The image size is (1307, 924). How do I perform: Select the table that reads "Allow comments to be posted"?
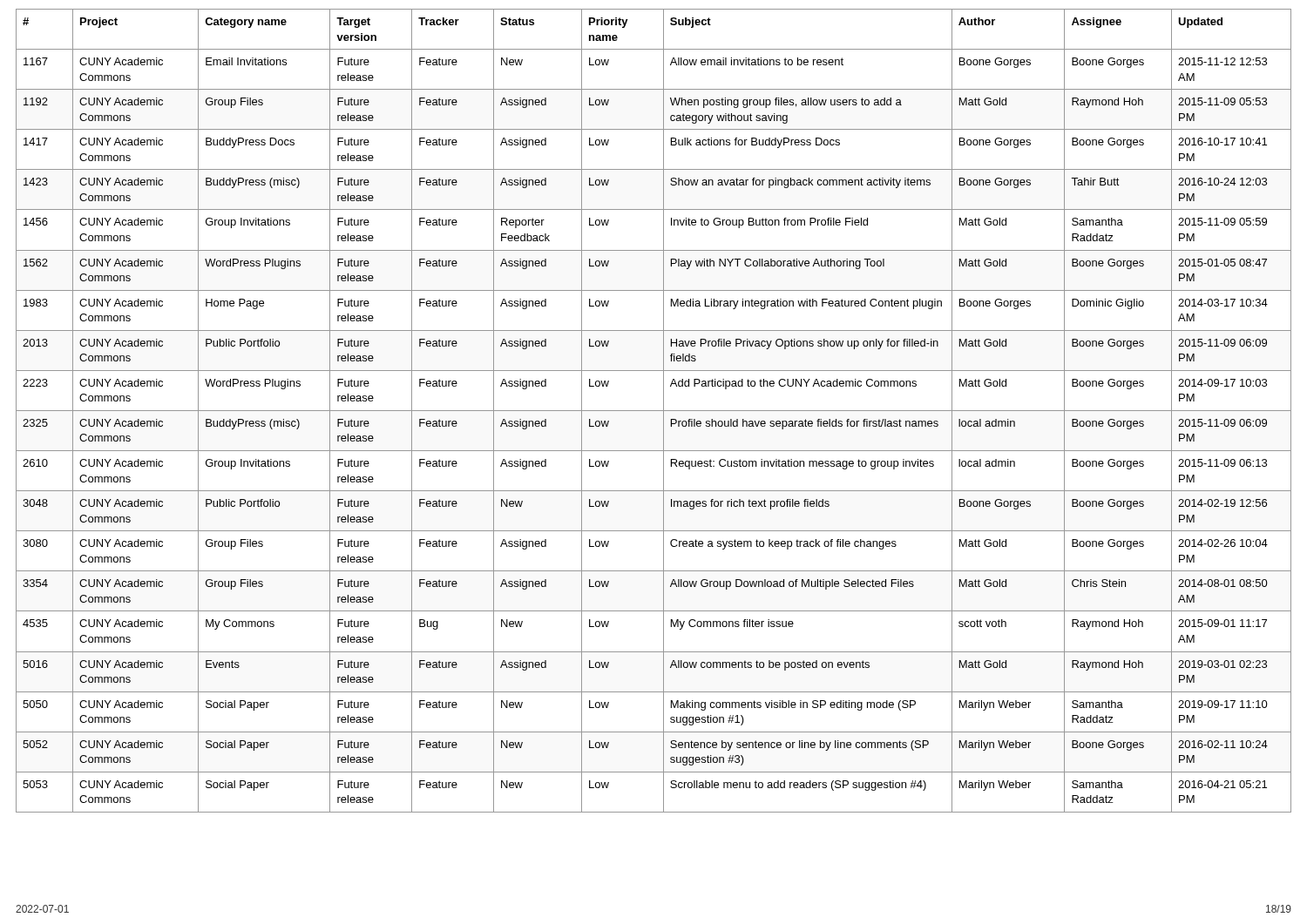click(x=654, y=411)
